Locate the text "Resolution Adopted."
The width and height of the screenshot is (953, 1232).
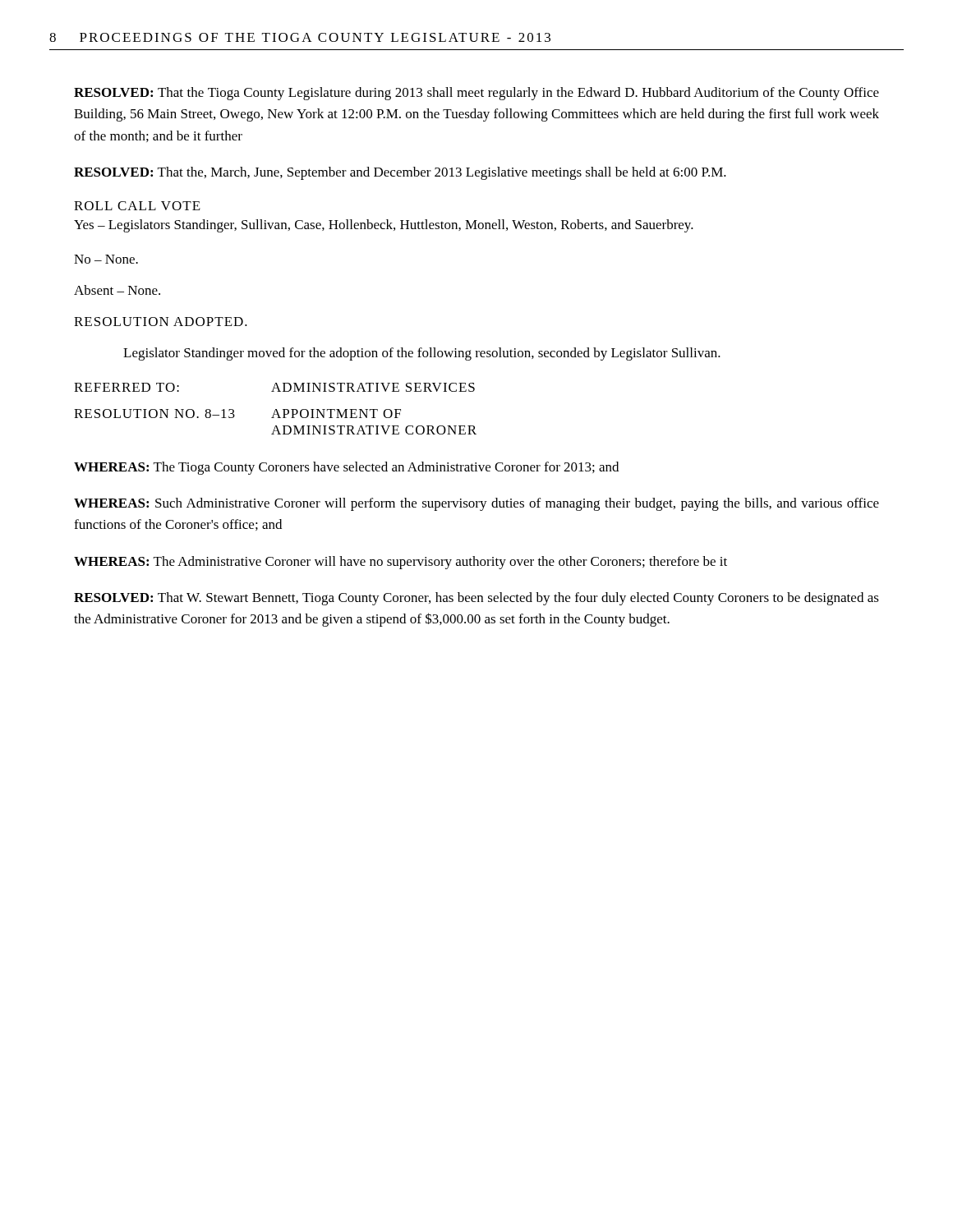tap(161, 321)
